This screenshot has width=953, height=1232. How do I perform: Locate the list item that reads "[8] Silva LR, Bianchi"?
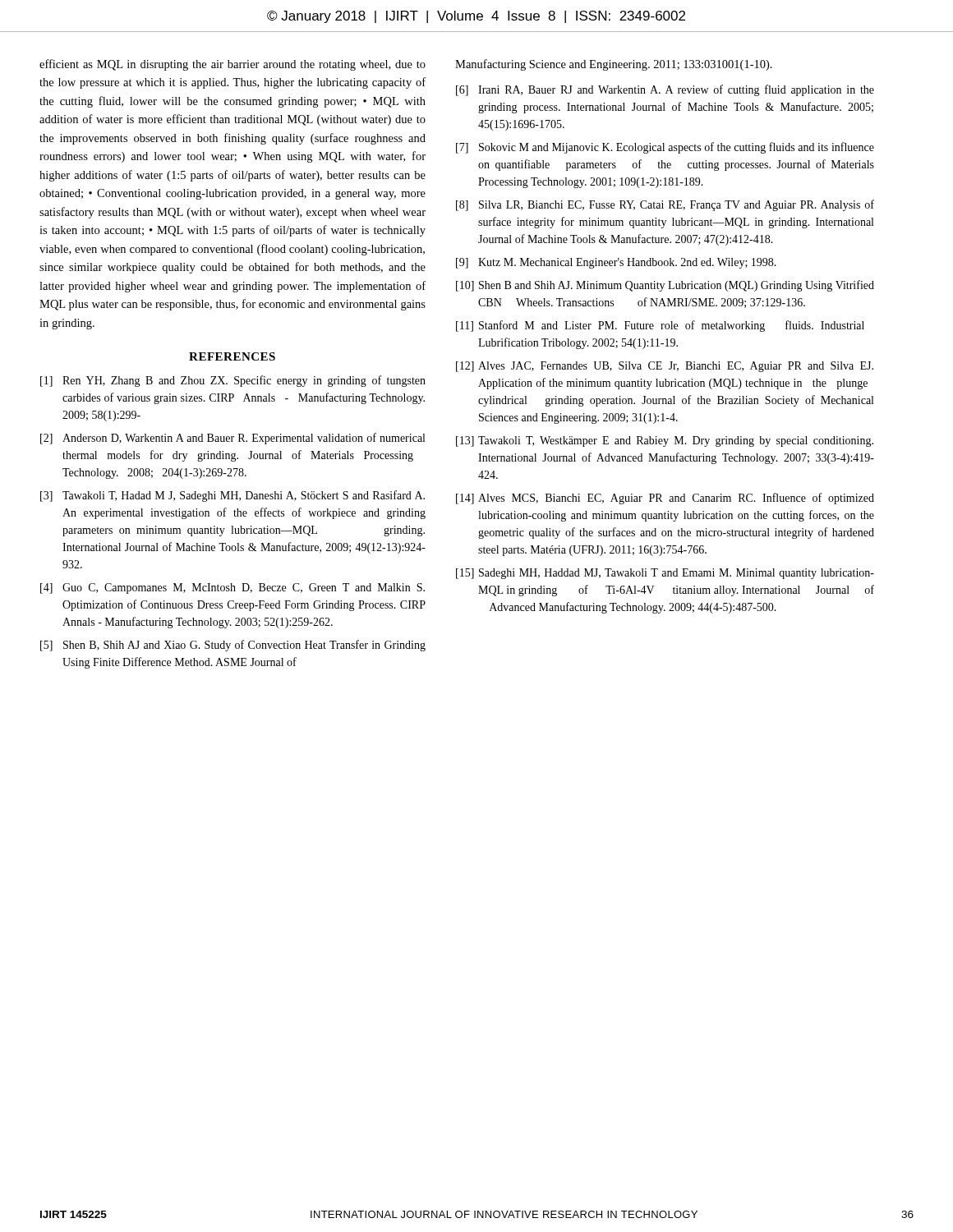tap(665, 222)
